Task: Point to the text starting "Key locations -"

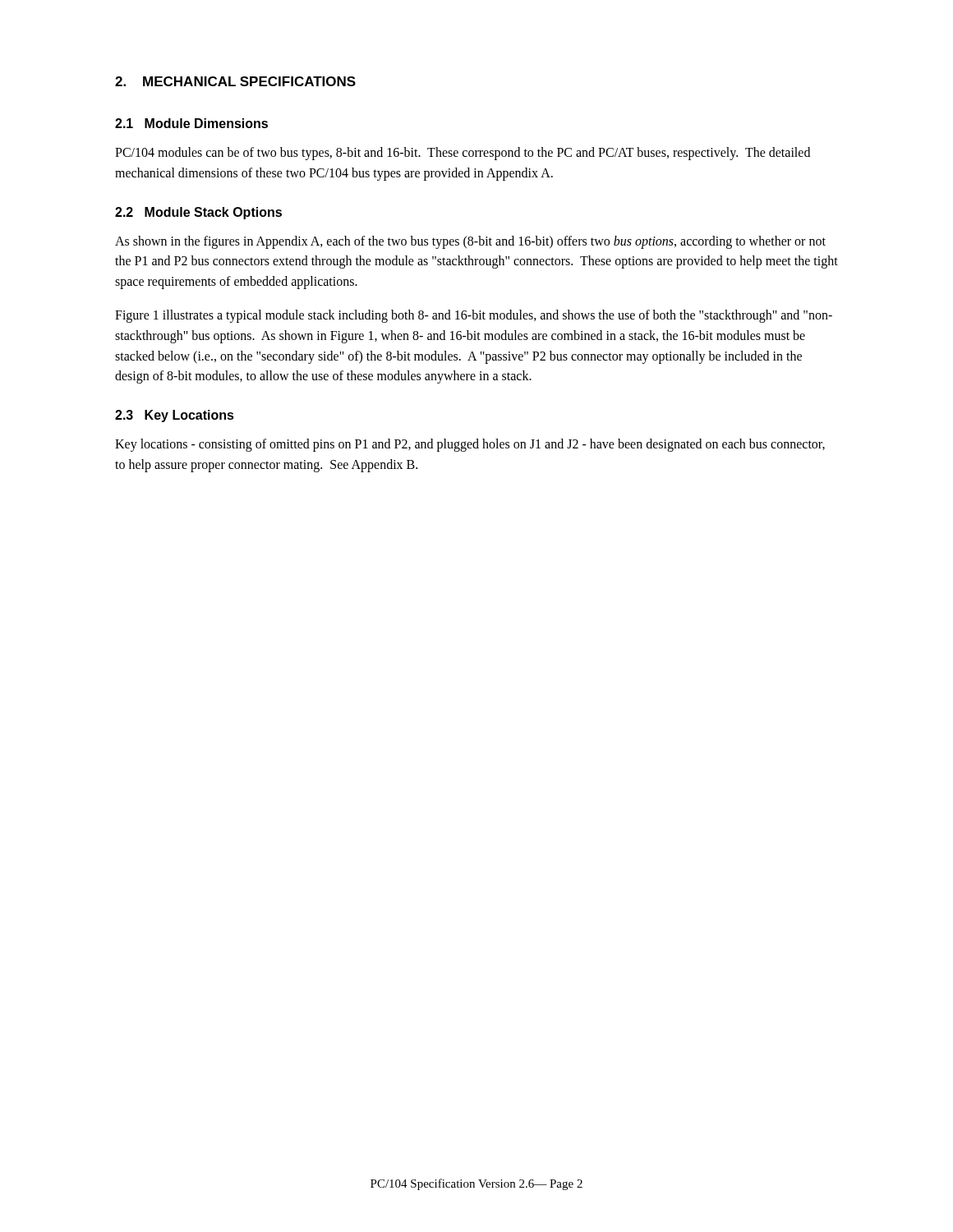Action: click(470, 454)
